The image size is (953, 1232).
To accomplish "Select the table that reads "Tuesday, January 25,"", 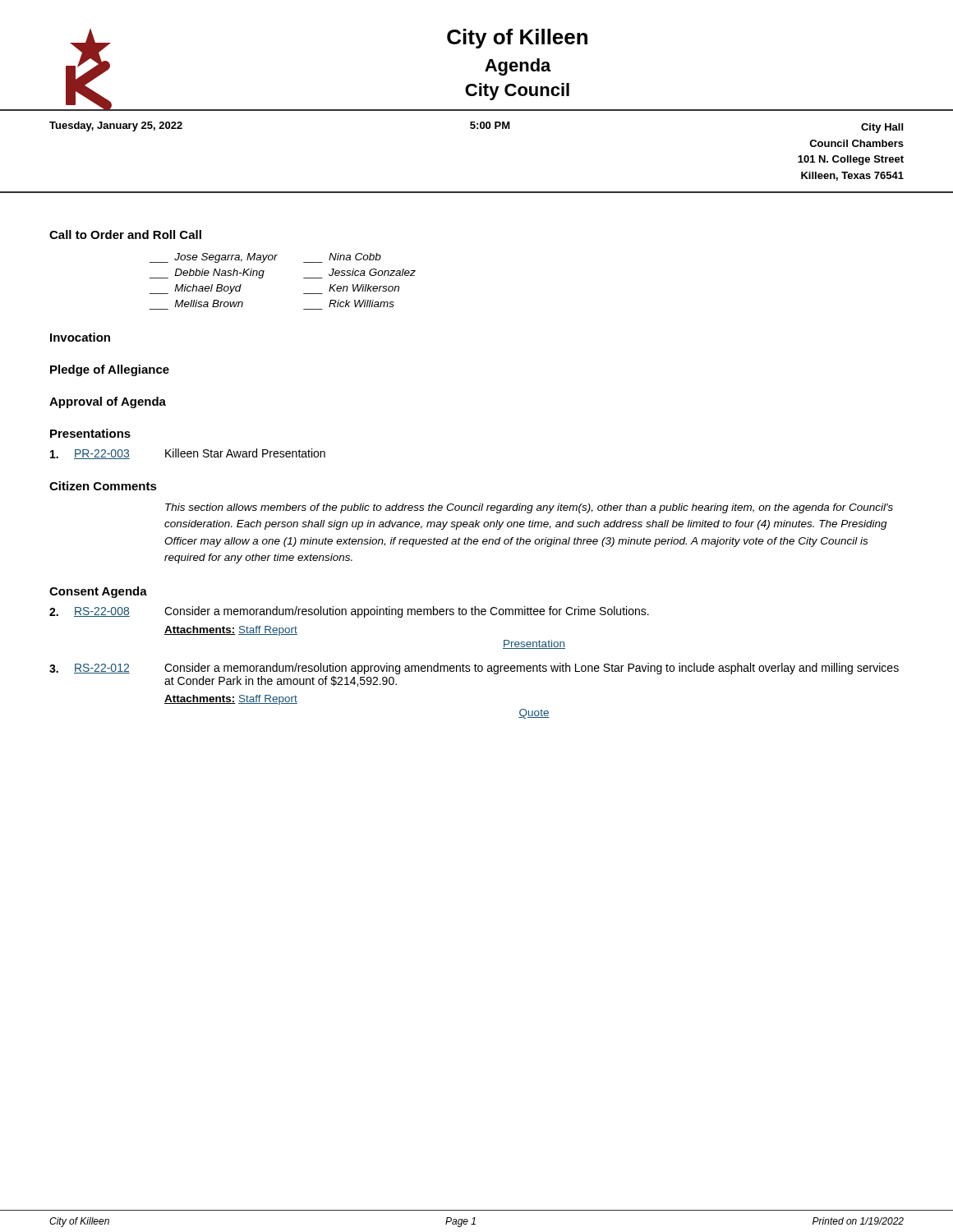I will (476, 151).
